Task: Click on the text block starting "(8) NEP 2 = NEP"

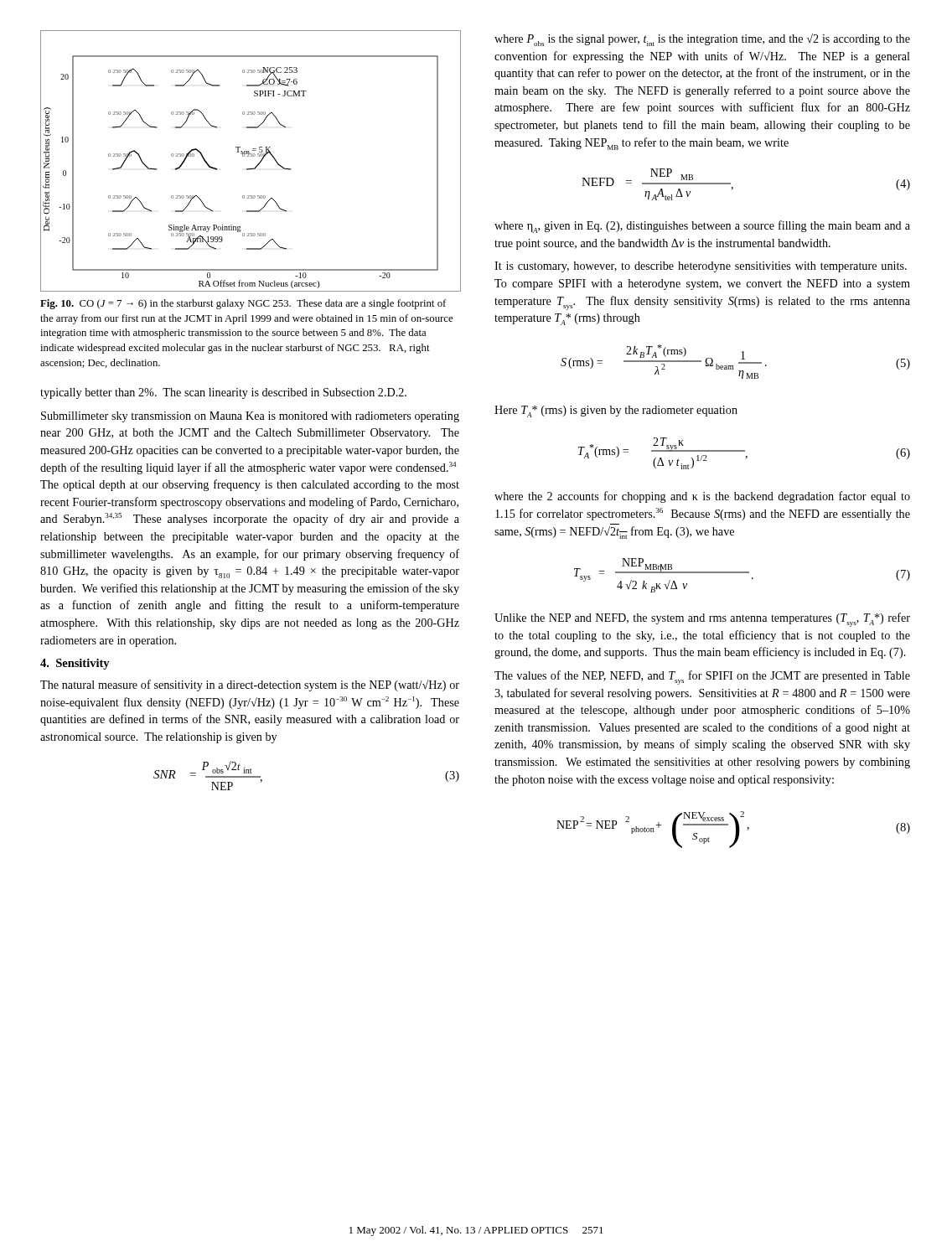Action: [702, 829]
